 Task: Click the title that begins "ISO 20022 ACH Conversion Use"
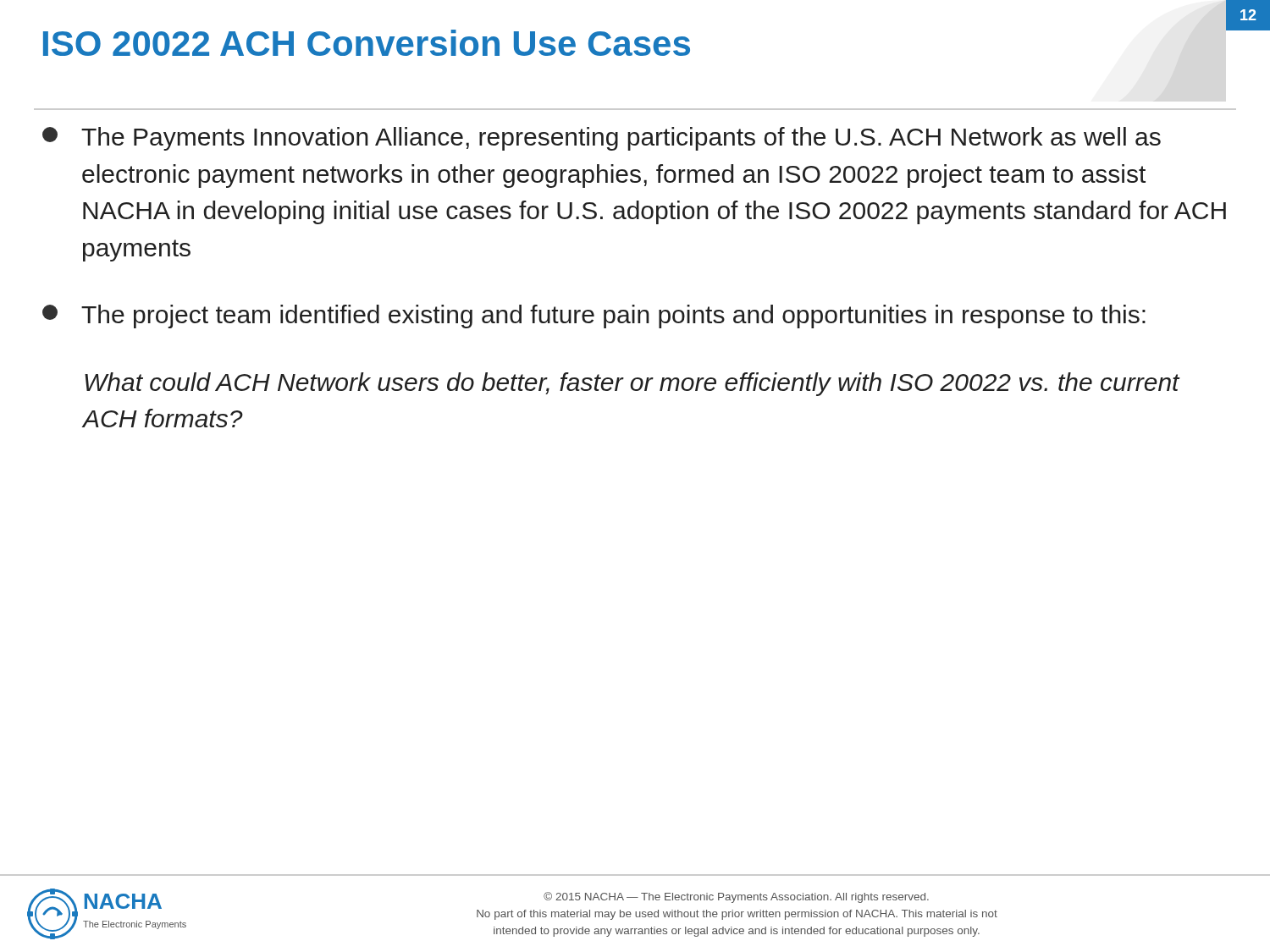point(422,44)
